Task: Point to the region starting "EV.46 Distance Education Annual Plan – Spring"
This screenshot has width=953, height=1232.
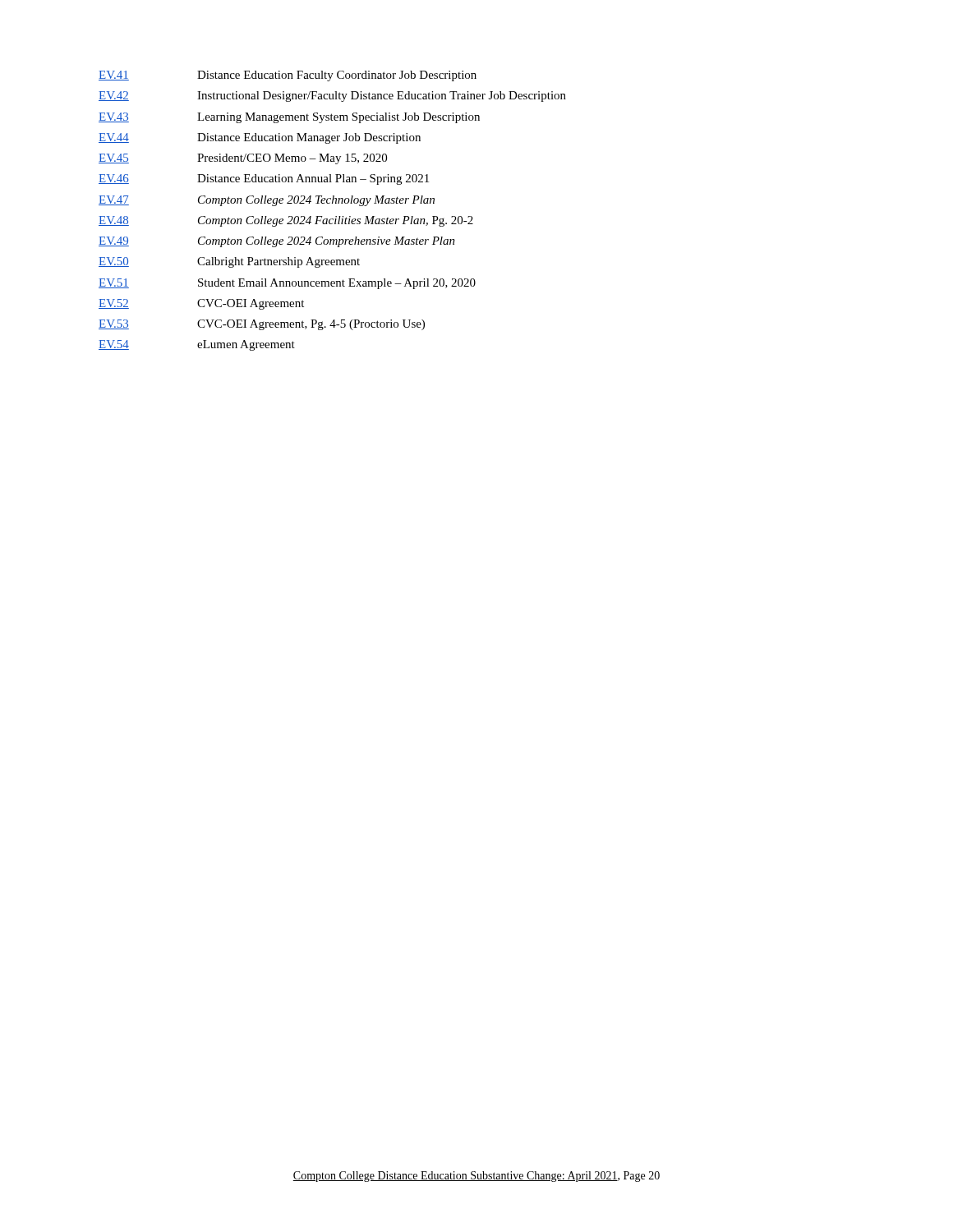Action: pyautogui.click(x=264, y=179)
